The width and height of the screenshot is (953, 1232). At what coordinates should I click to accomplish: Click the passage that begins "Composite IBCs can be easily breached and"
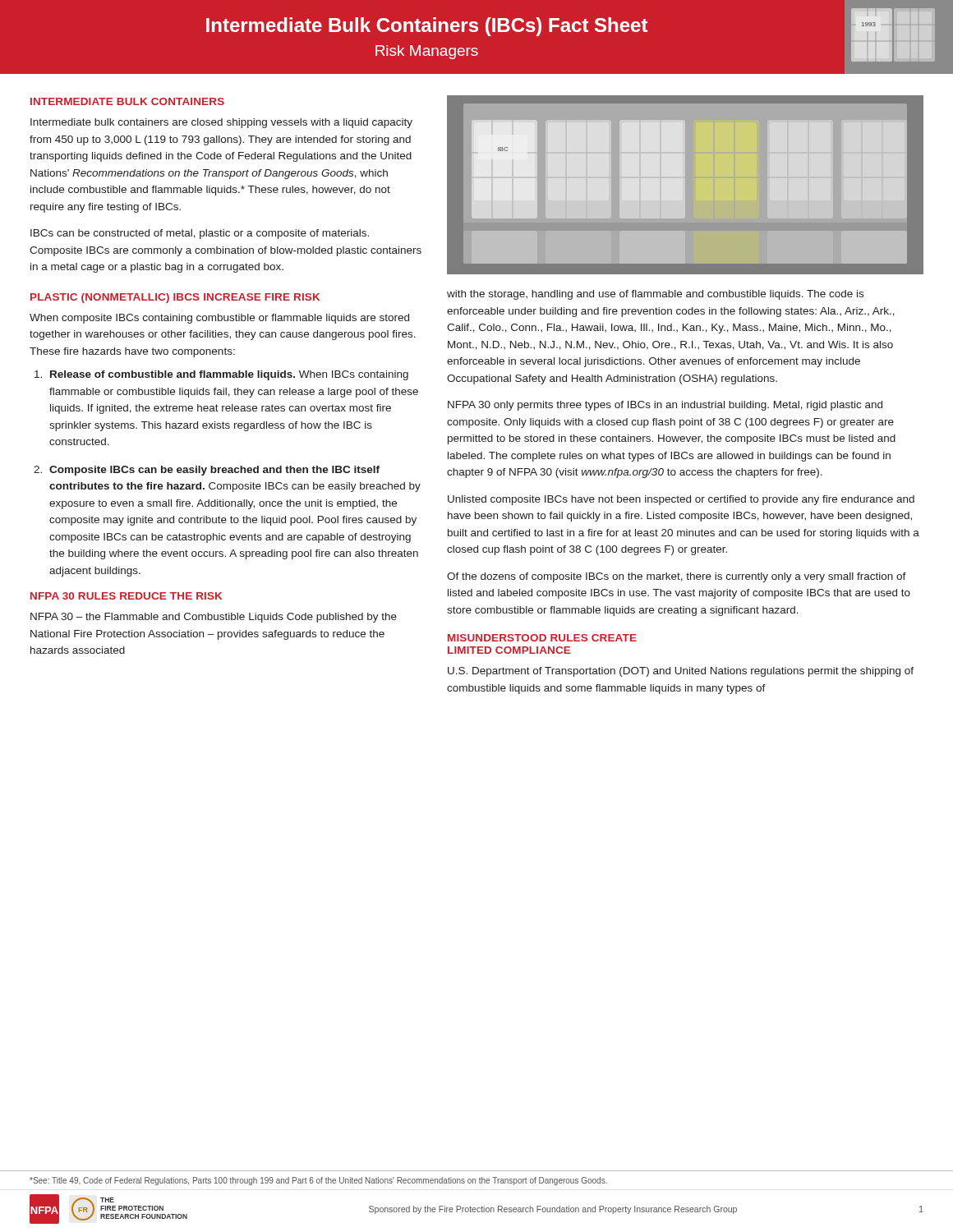235,520
